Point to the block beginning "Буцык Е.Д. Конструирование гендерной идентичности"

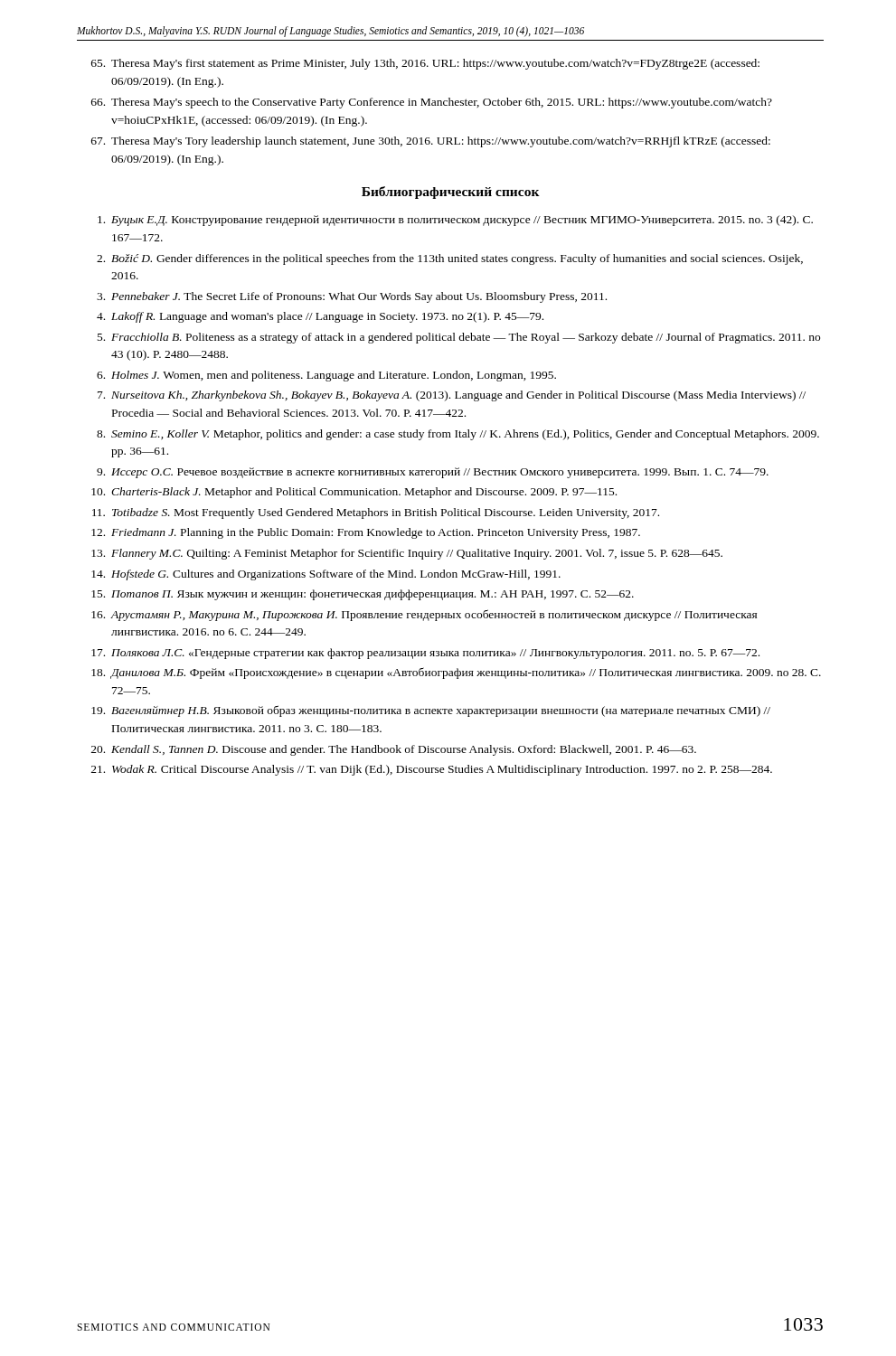click(450, 229)
